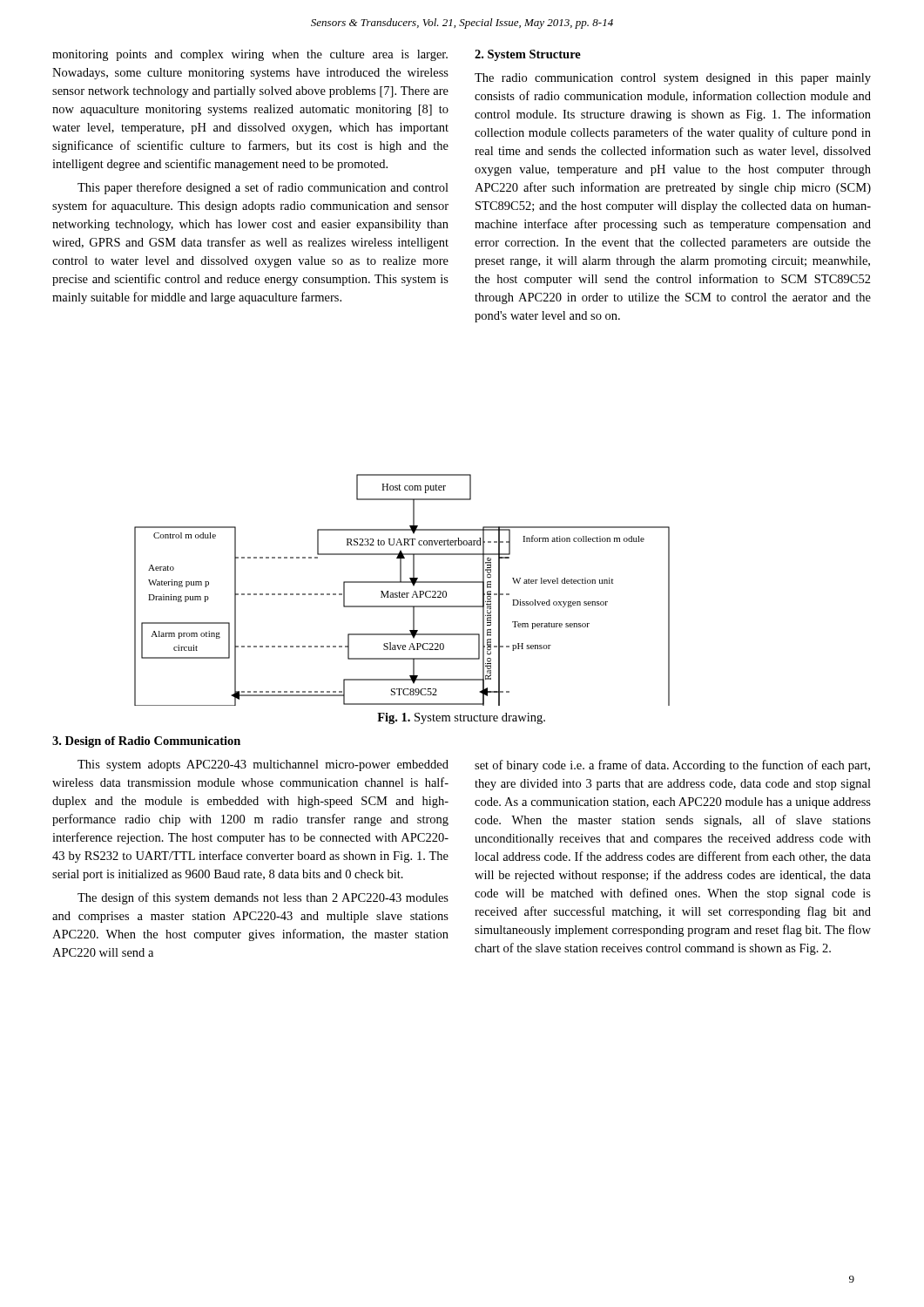Select the text block starting "2. System Structure"
The width and height of the screenshot is (924, 1307).
tap(528, 54)
